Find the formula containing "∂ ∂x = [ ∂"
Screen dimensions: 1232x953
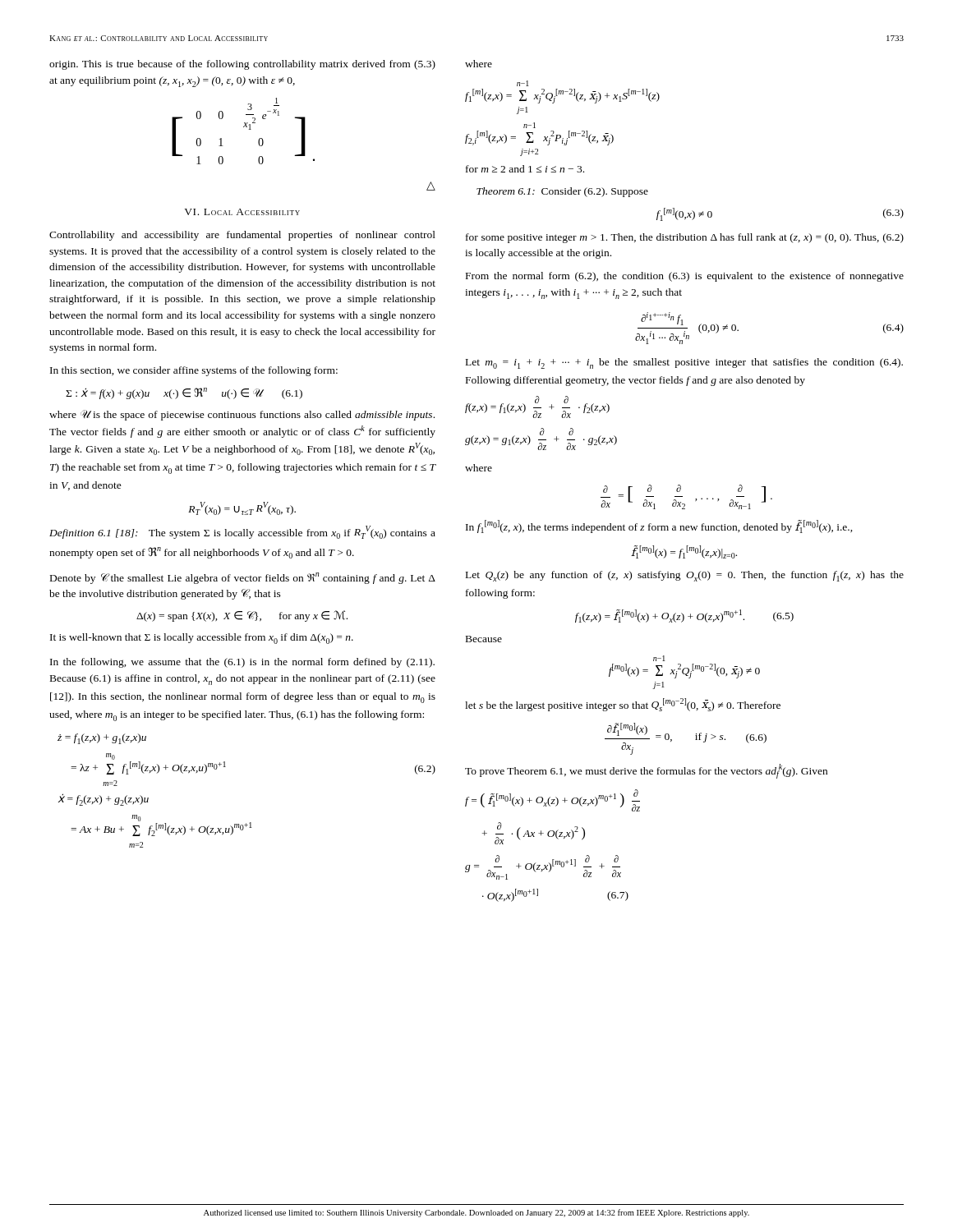[686, 497]
